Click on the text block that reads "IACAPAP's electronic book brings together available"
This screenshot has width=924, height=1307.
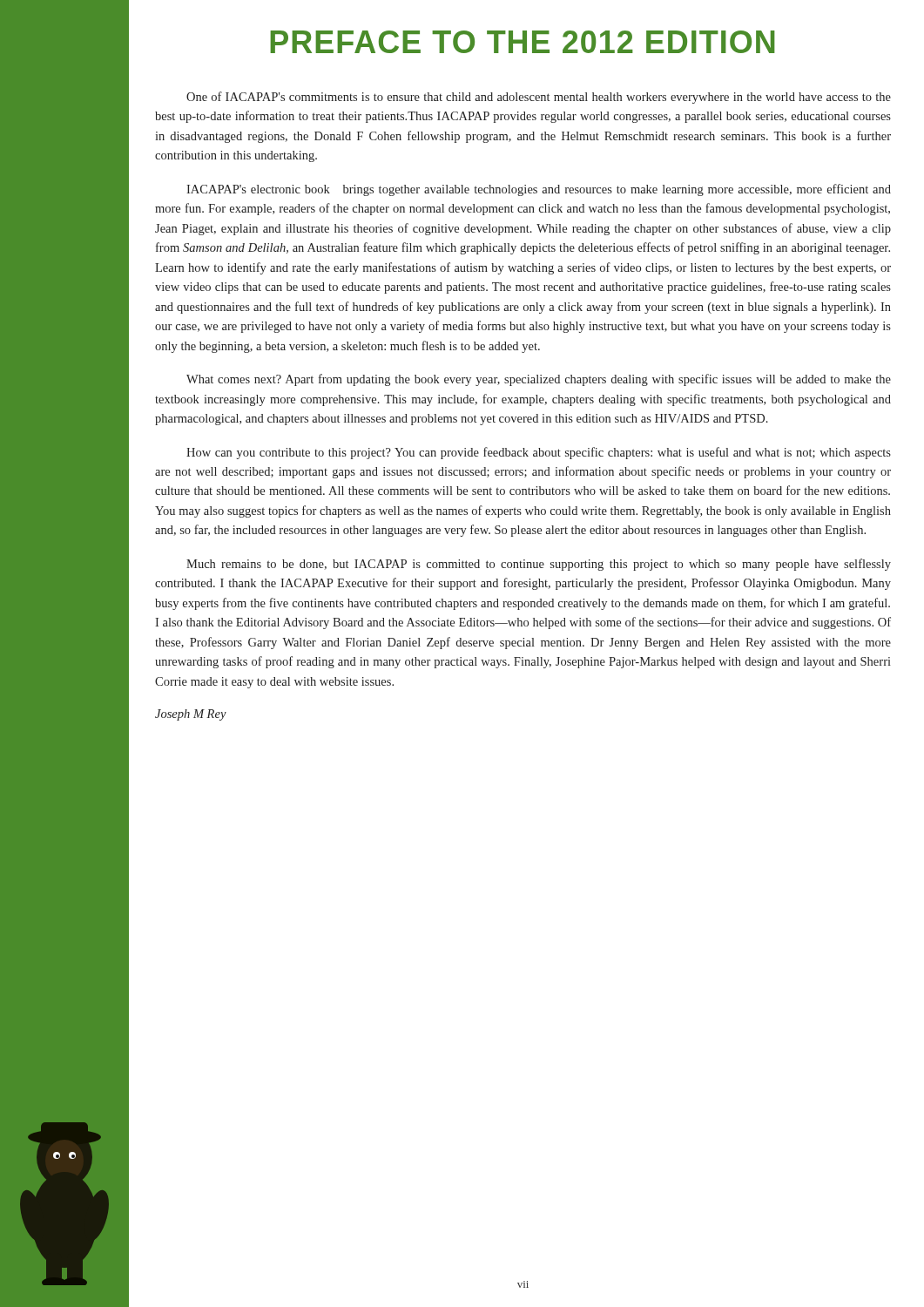(523, 267)
